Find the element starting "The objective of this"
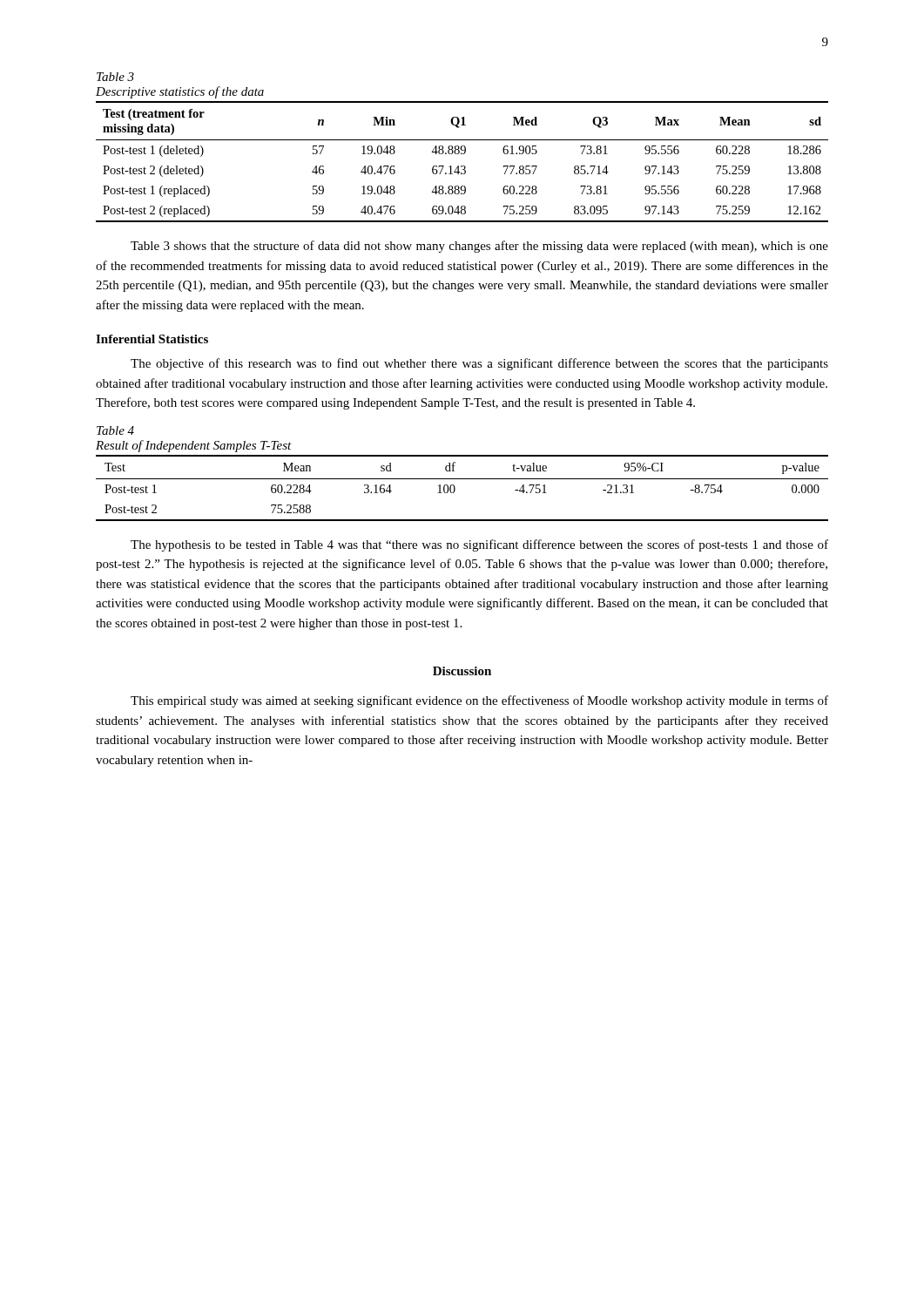Image resolution: width=924 pixels, height=1307 pixels. tap(462, 383)
